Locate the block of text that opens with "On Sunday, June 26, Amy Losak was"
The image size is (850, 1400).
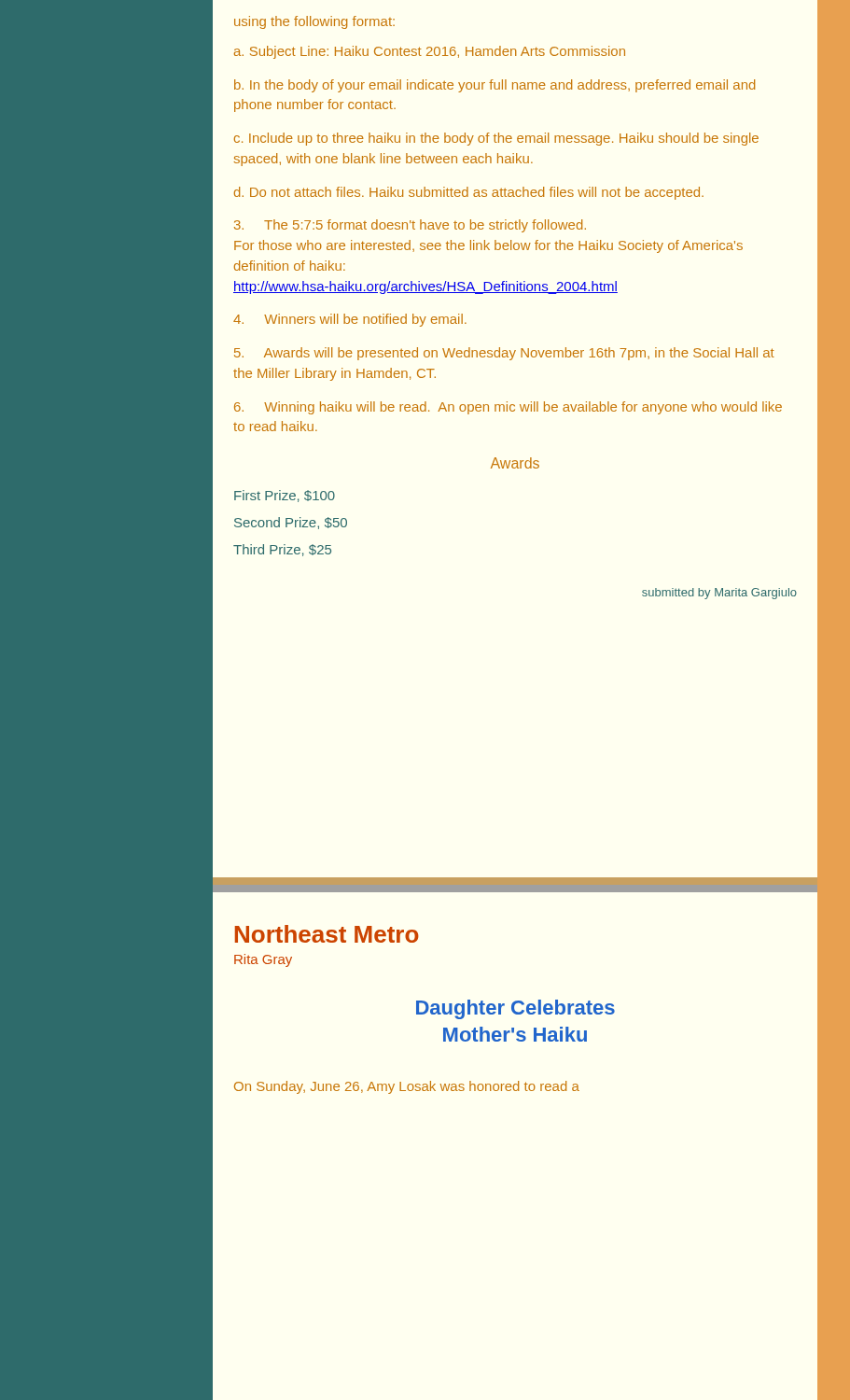pos(406,1086)
